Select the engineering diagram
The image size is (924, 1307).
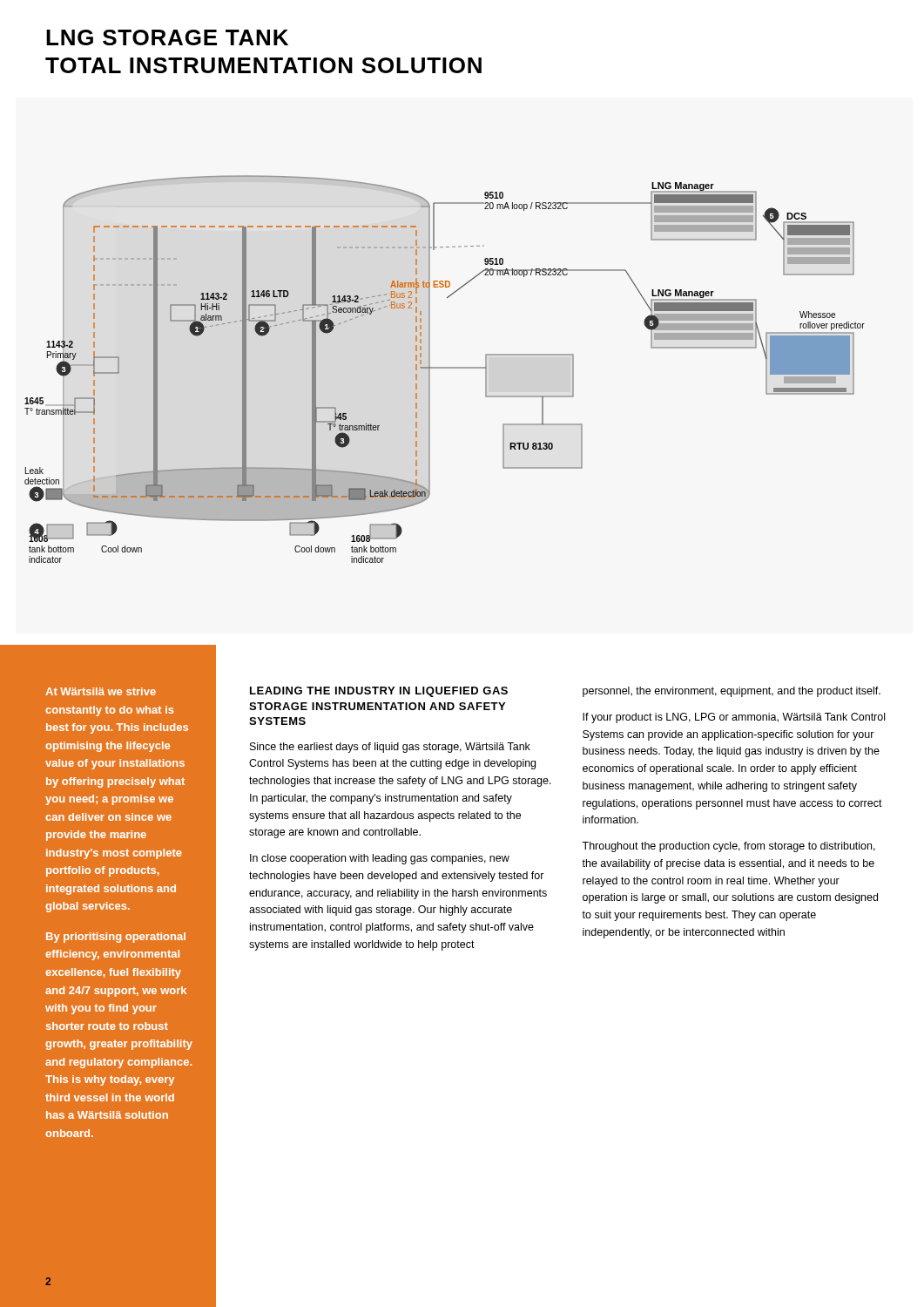coord(464,366)
